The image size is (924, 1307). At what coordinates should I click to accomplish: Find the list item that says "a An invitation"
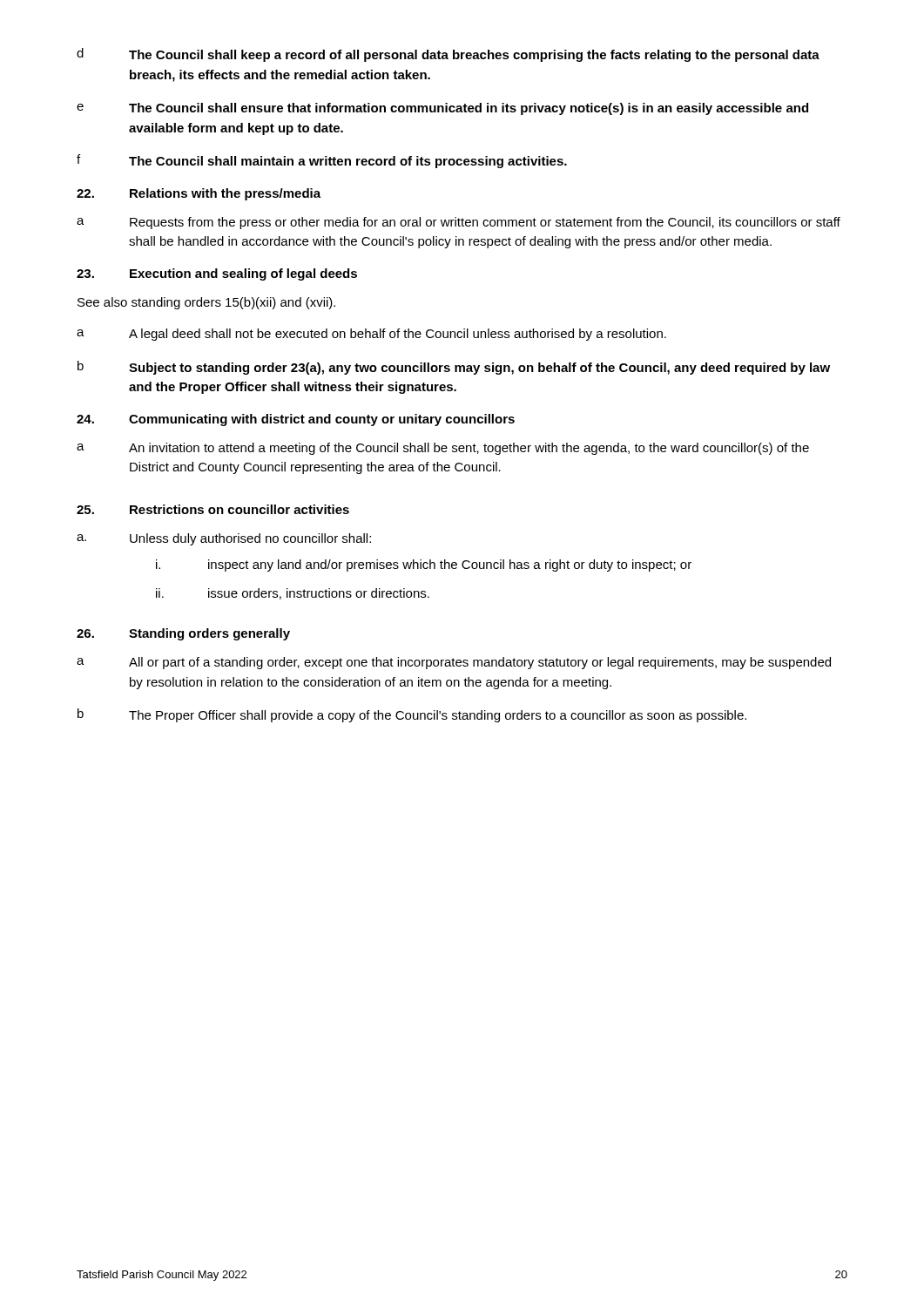[x=462, y=457]
